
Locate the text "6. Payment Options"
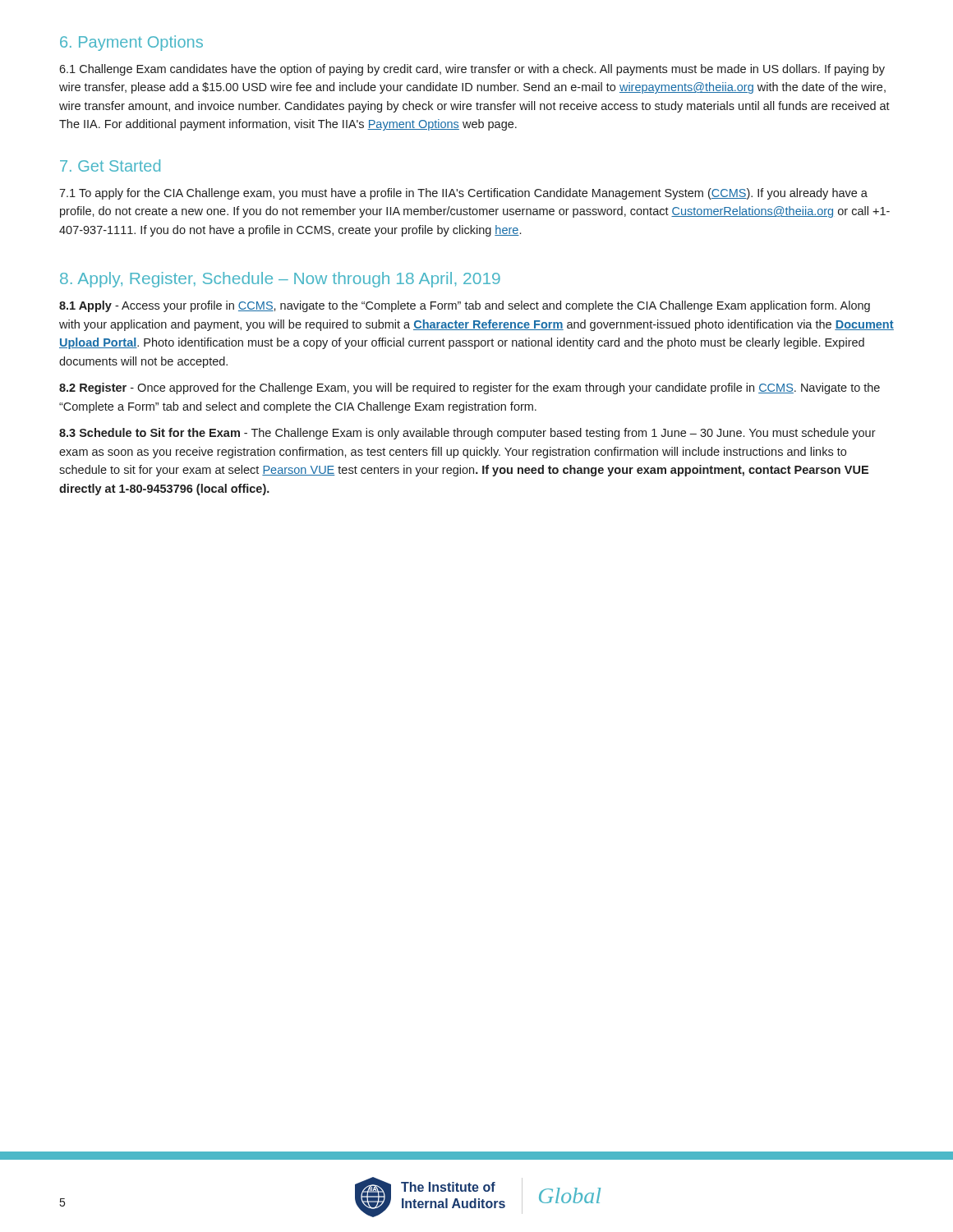(x=131, y=43)
